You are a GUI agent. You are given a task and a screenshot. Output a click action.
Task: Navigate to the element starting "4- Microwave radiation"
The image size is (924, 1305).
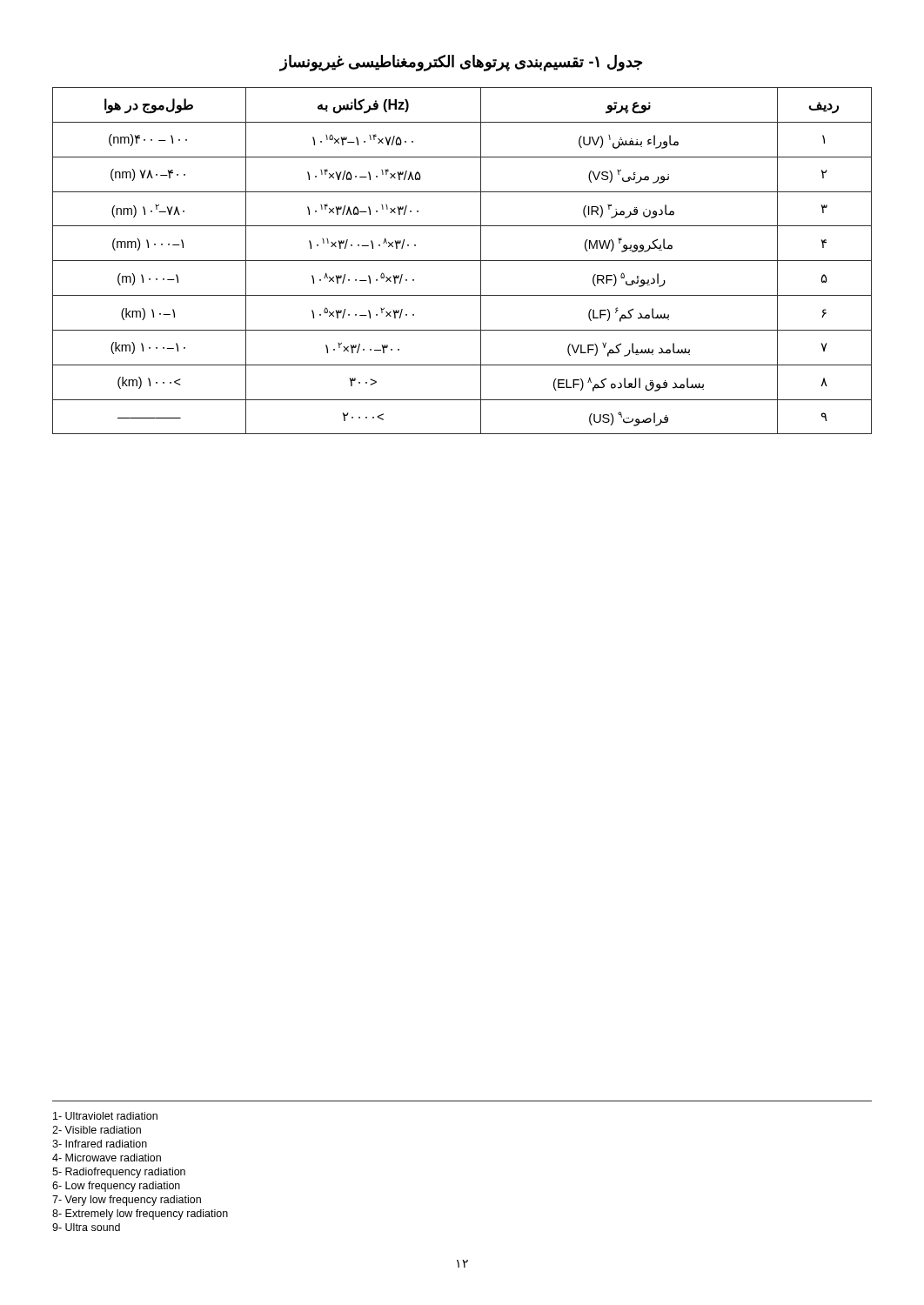107,1158
